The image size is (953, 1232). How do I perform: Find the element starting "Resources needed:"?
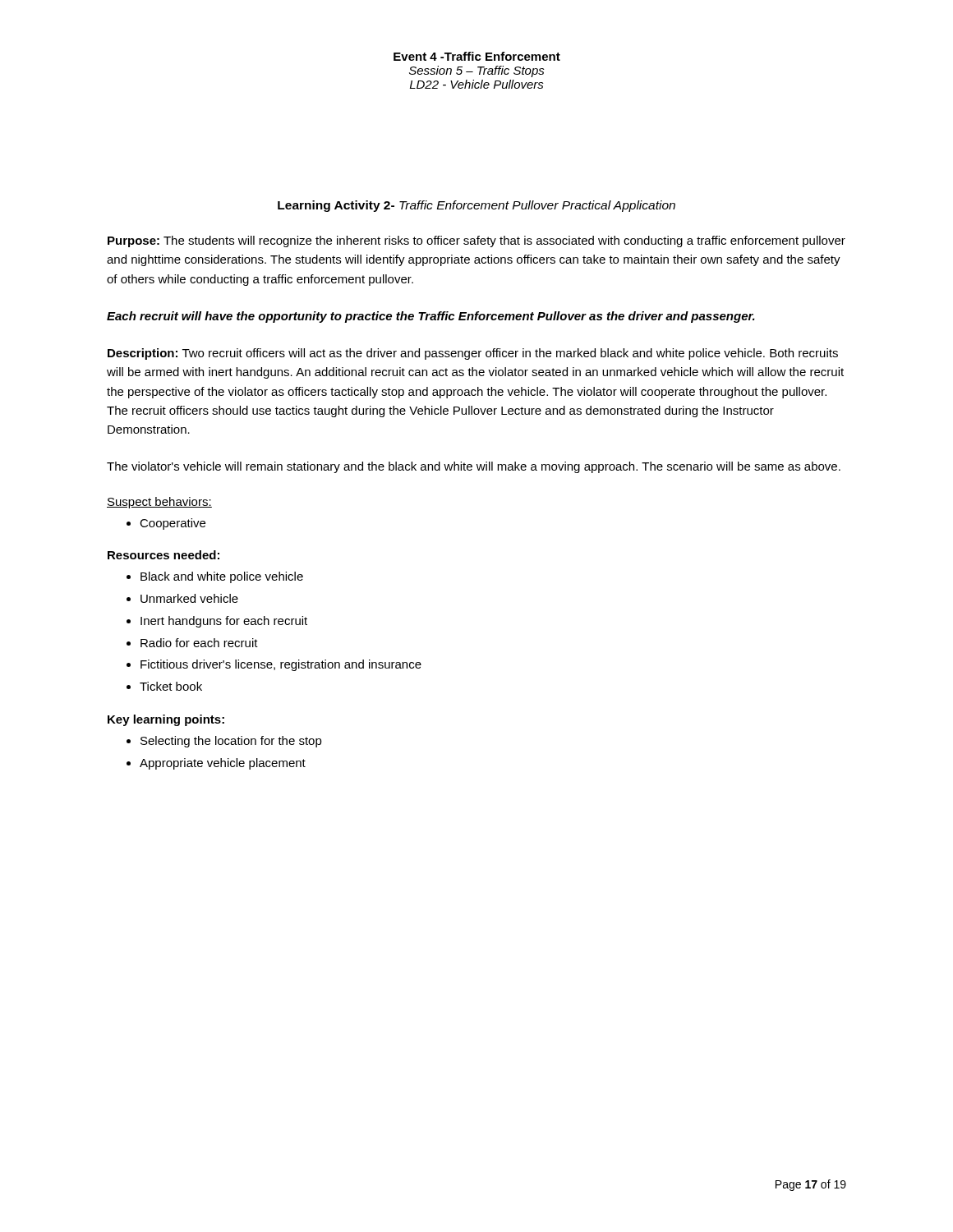pos(164,555)
